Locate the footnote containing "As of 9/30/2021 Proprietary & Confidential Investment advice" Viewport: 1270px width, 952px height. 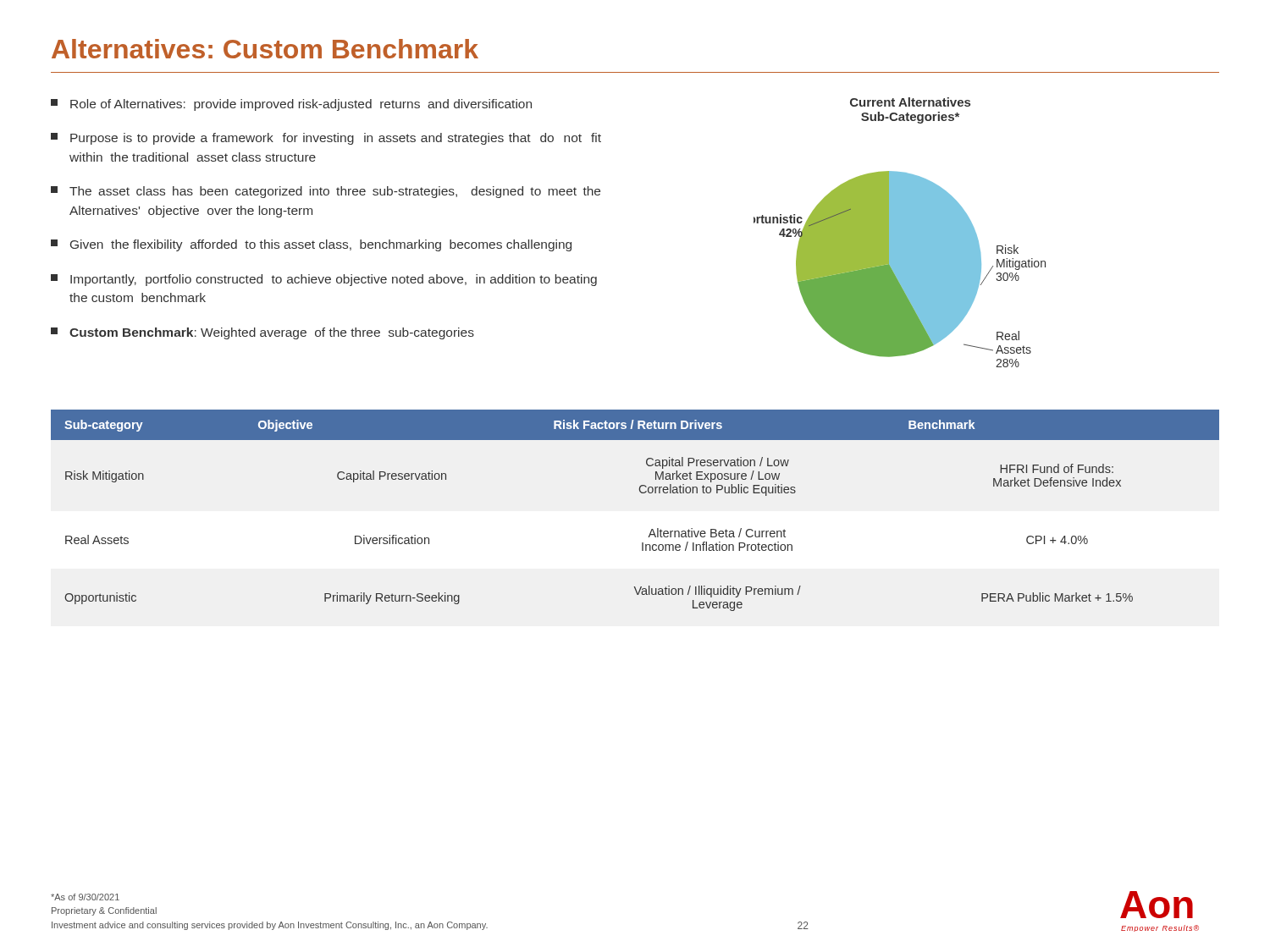click(269, 910)
